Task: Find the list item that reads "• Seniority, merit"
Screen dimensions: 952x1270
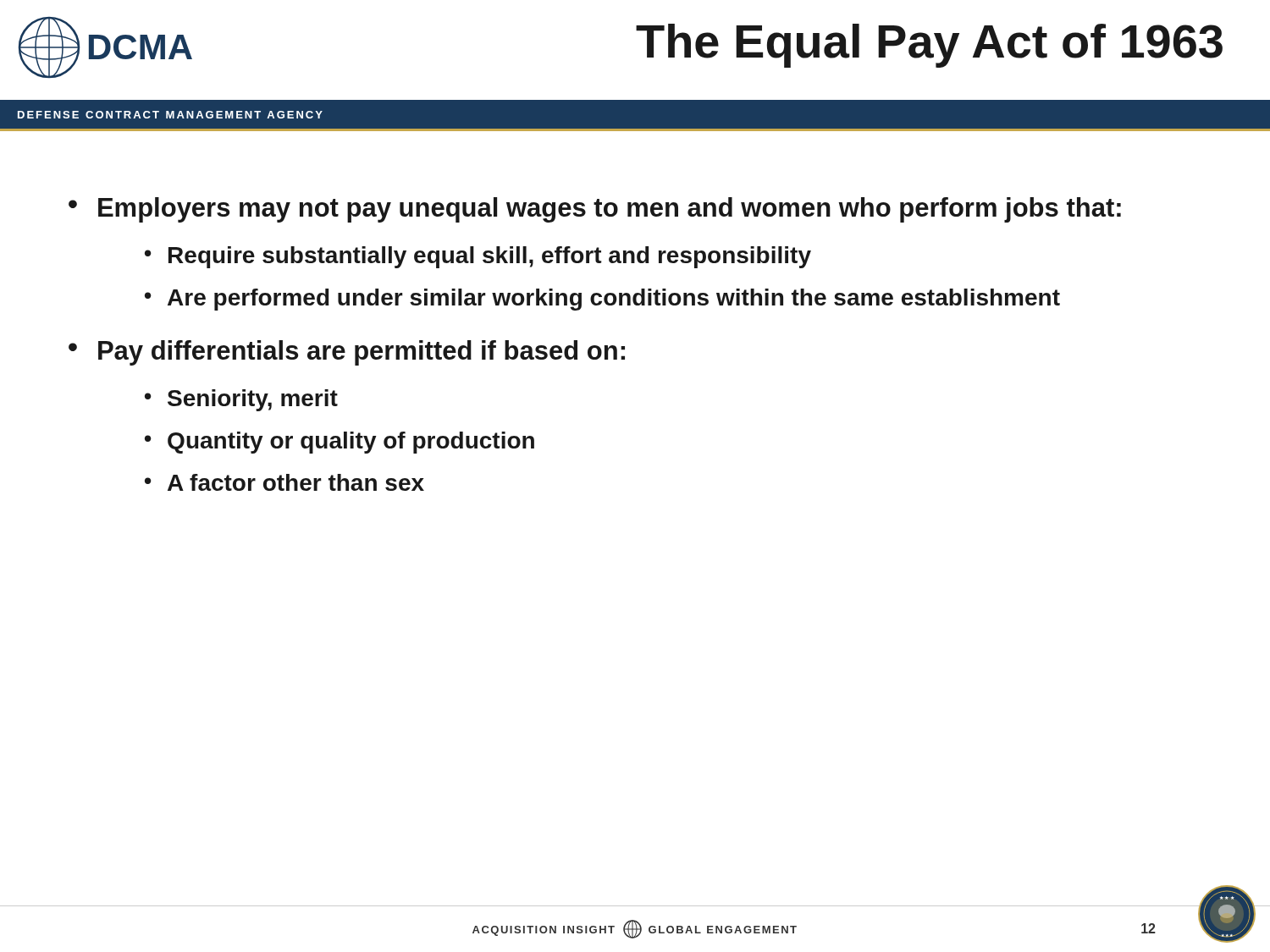Action: (241, 399)
